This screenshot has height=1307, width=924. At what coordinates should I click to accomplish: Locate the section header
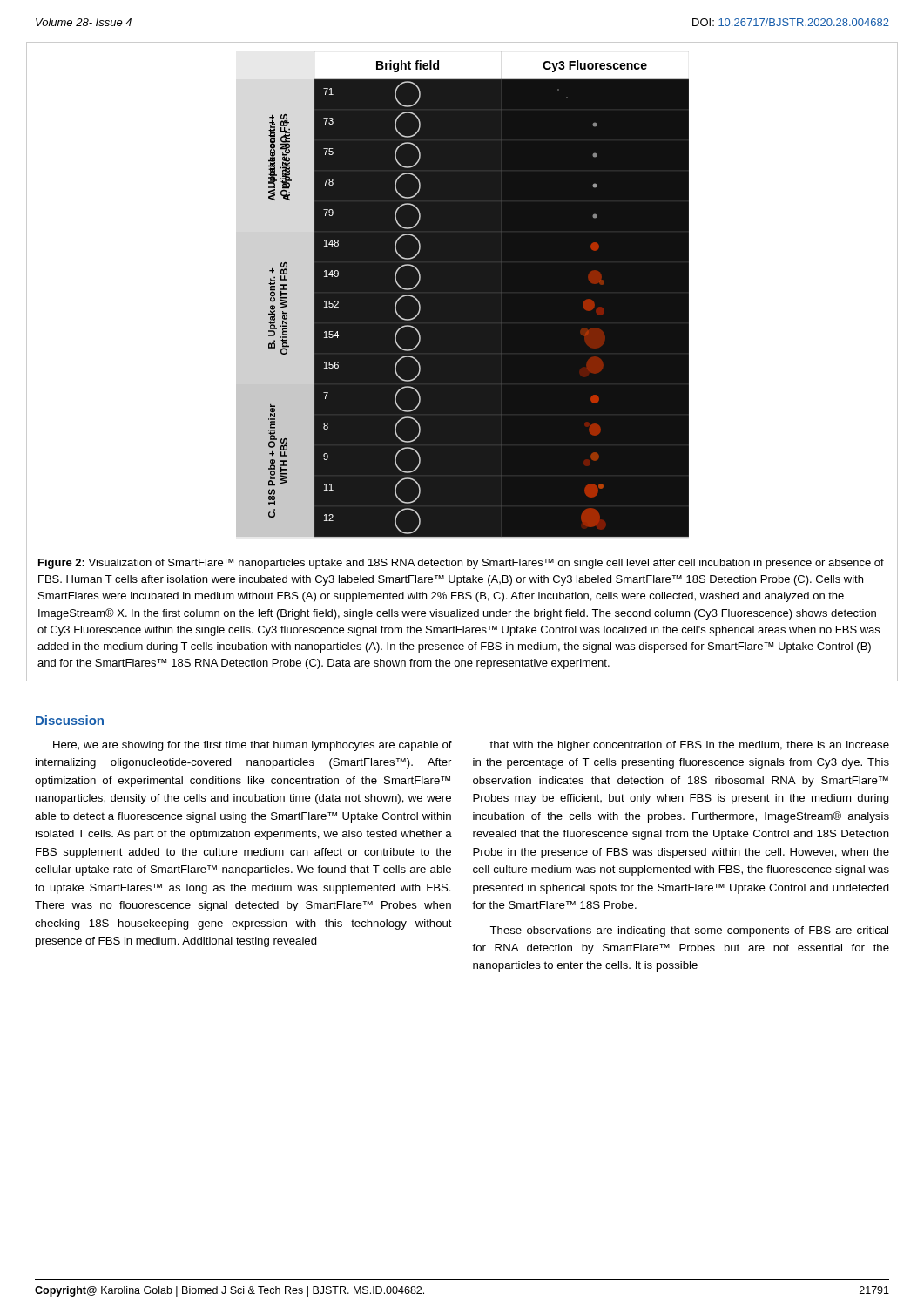click(x=70, y=720)
